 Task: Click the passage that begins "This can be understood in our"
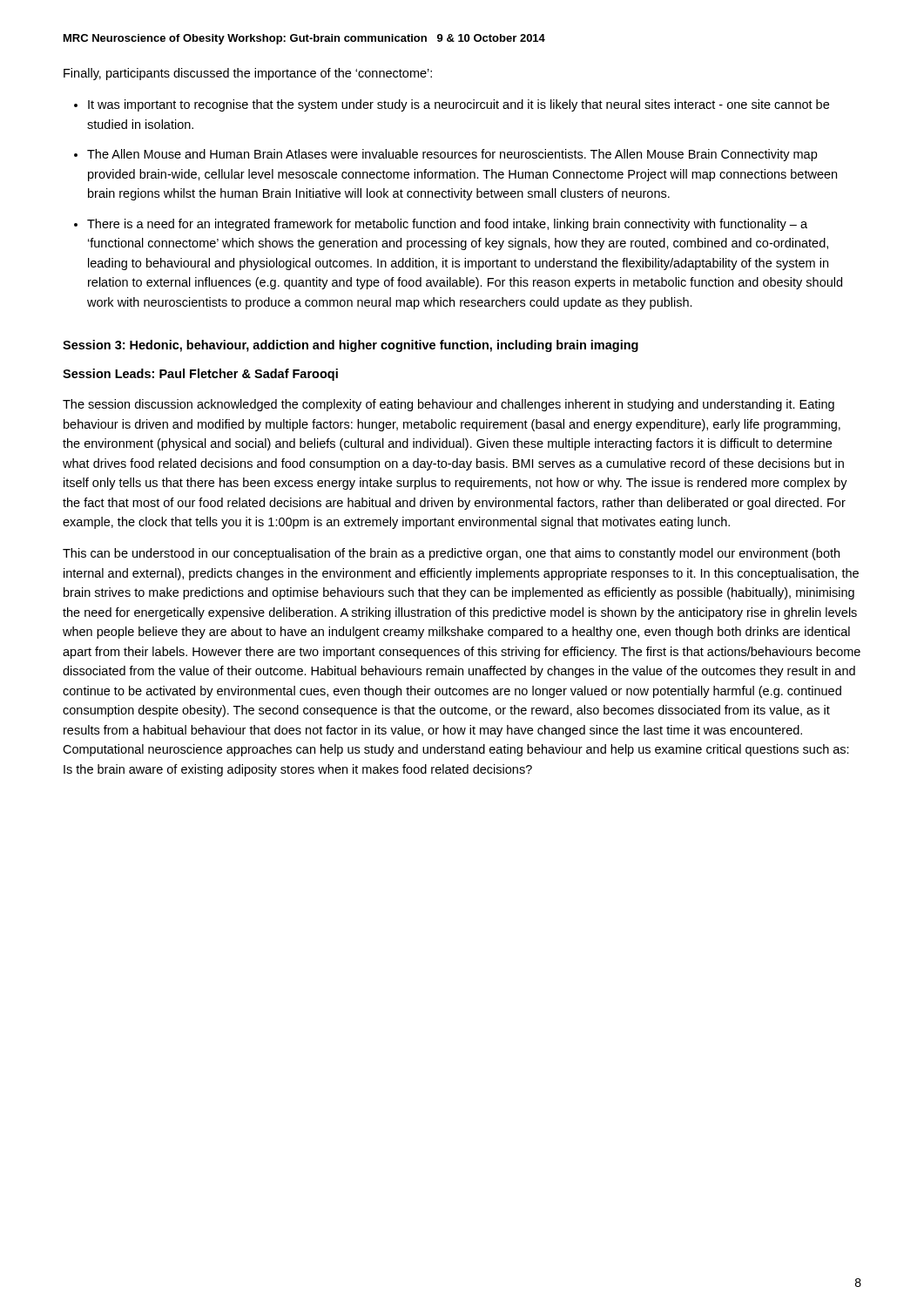click(x=462, y=661)
